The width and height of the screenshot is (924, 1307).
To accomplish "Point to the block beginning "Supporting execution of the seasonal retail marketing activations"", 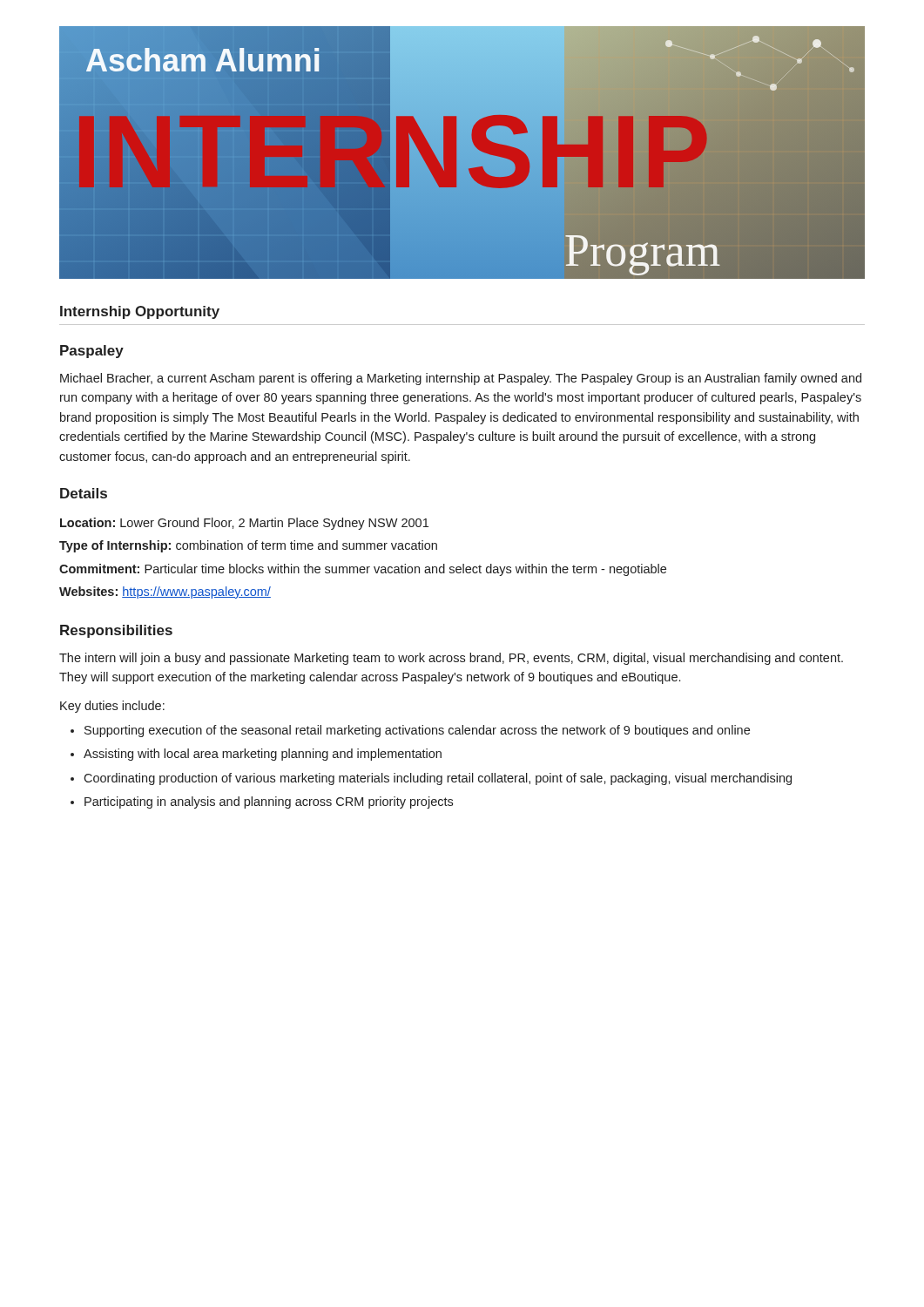I will coord(417,730).
